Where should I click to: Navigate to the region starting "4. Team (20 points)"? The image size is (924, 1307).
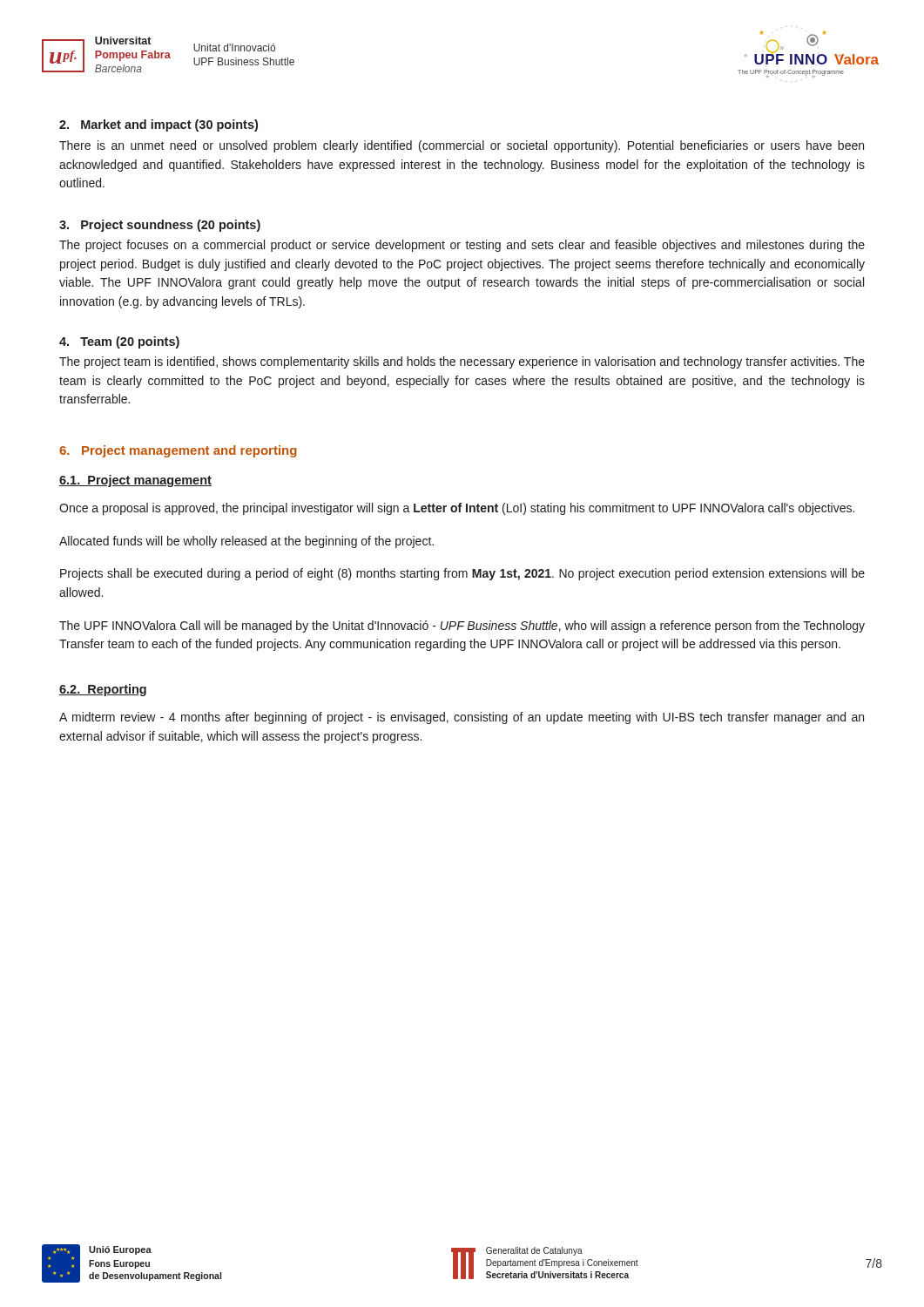click(119, 341)
